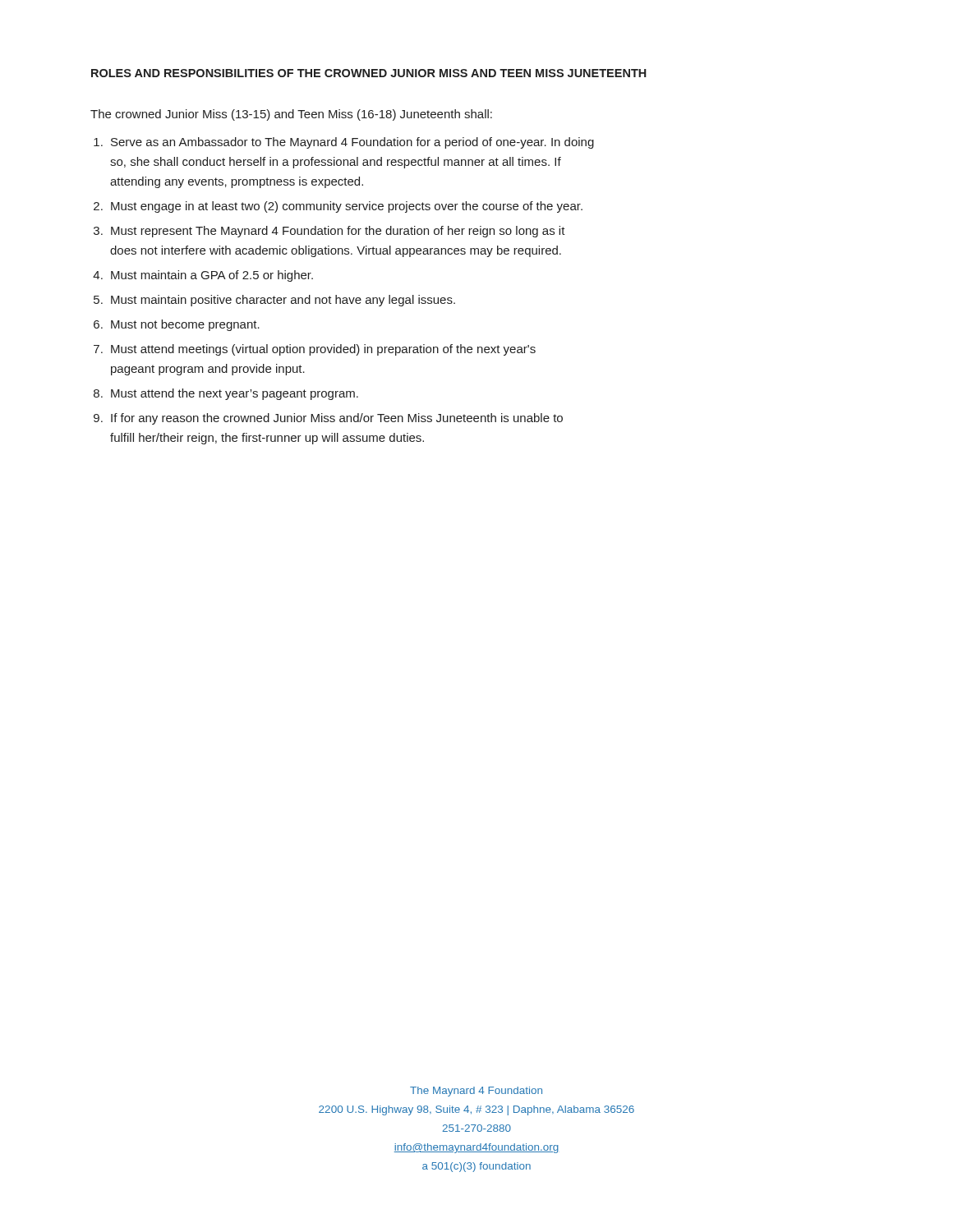This screenshot has height=1232, width=953.
Task: Select the text starting "Must maintain a GPA"
Action: click(x=212, y=275)
